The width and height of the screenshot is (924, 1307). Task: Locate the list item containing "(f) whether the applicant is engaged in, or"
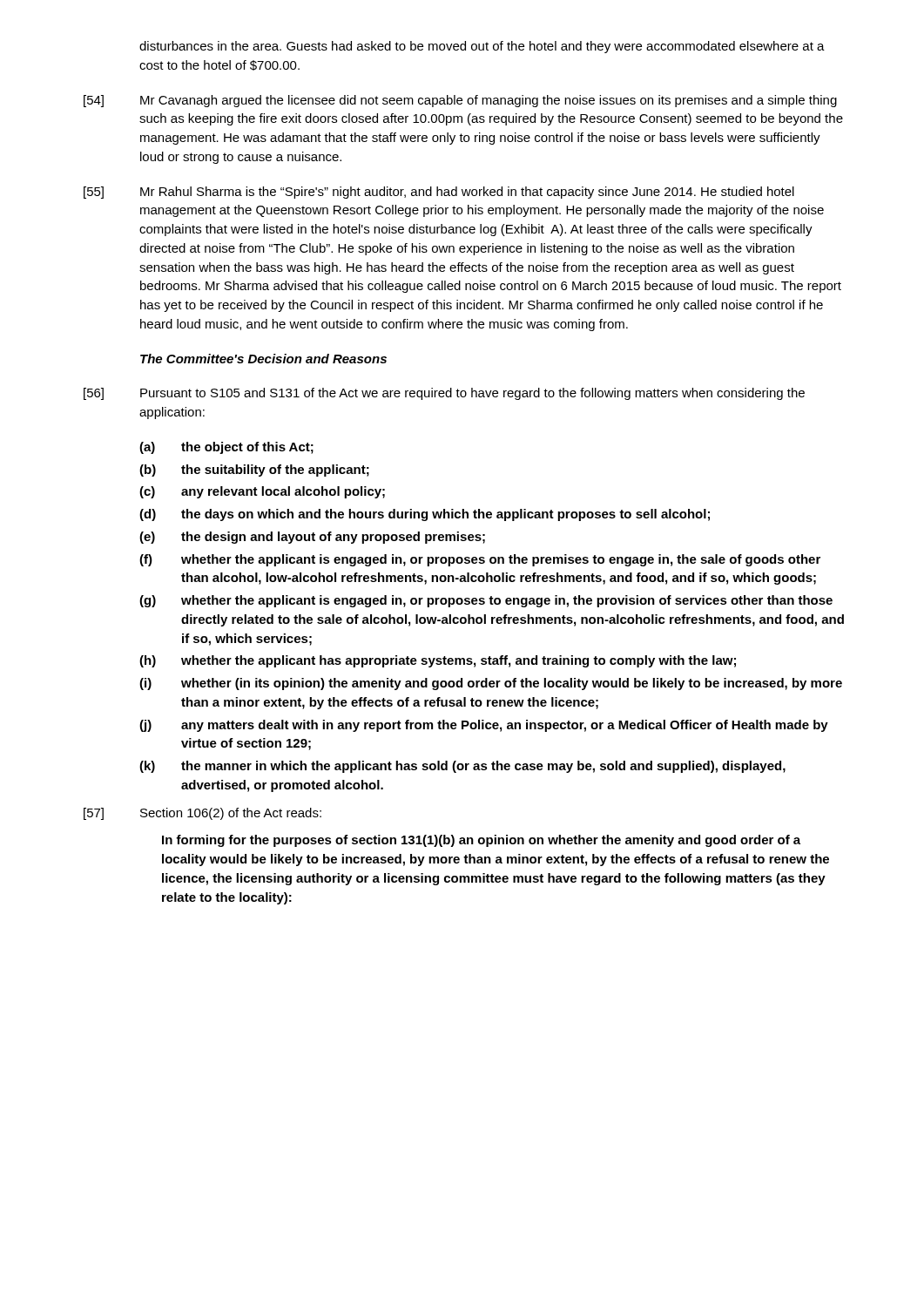point(492,568)
